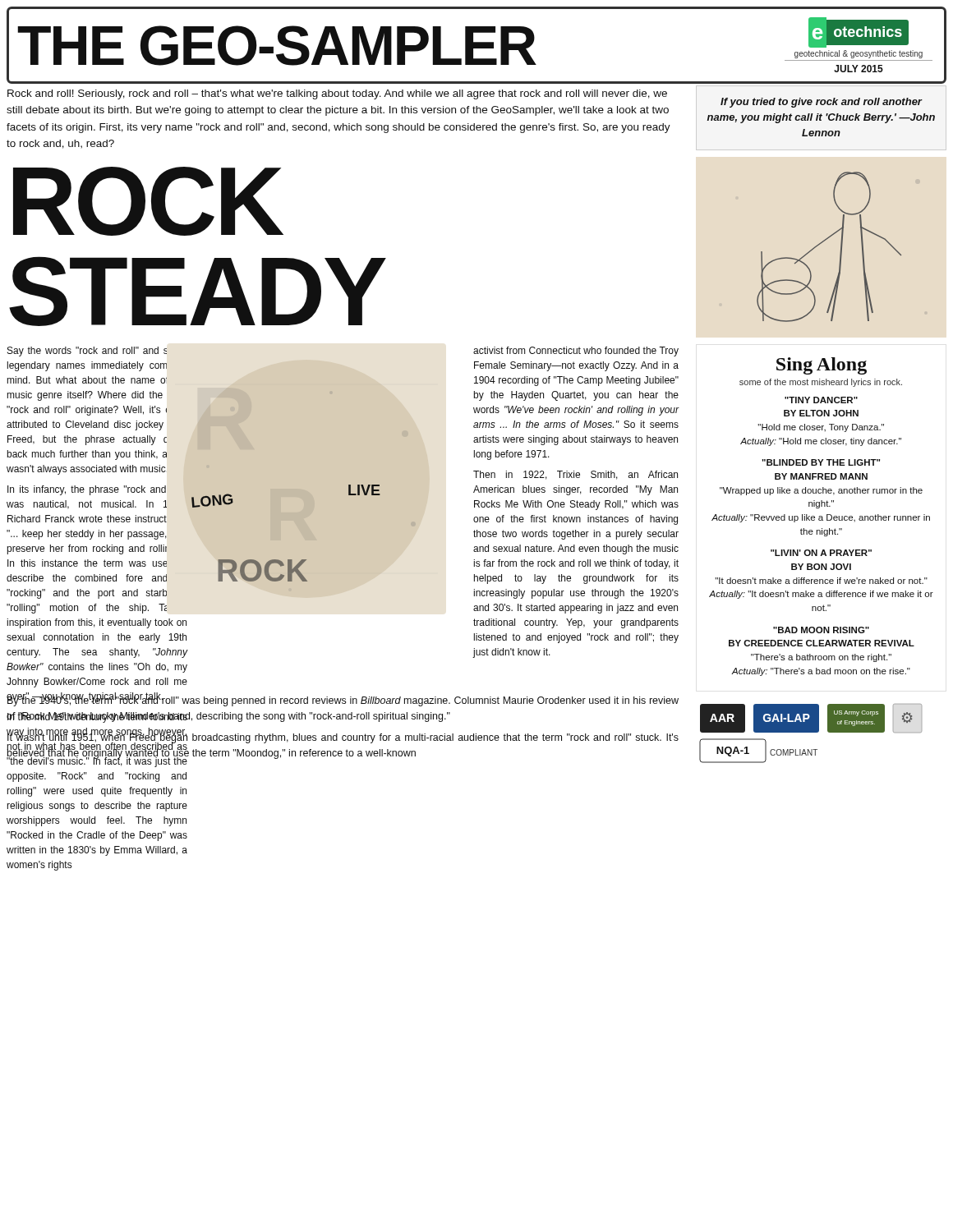Find the block on this page that starts ""LIVIN' ON A PRAYER" BY BON JOVI "It"
The height and width of the screenshot is (1232, 953).
coord(821,581)
